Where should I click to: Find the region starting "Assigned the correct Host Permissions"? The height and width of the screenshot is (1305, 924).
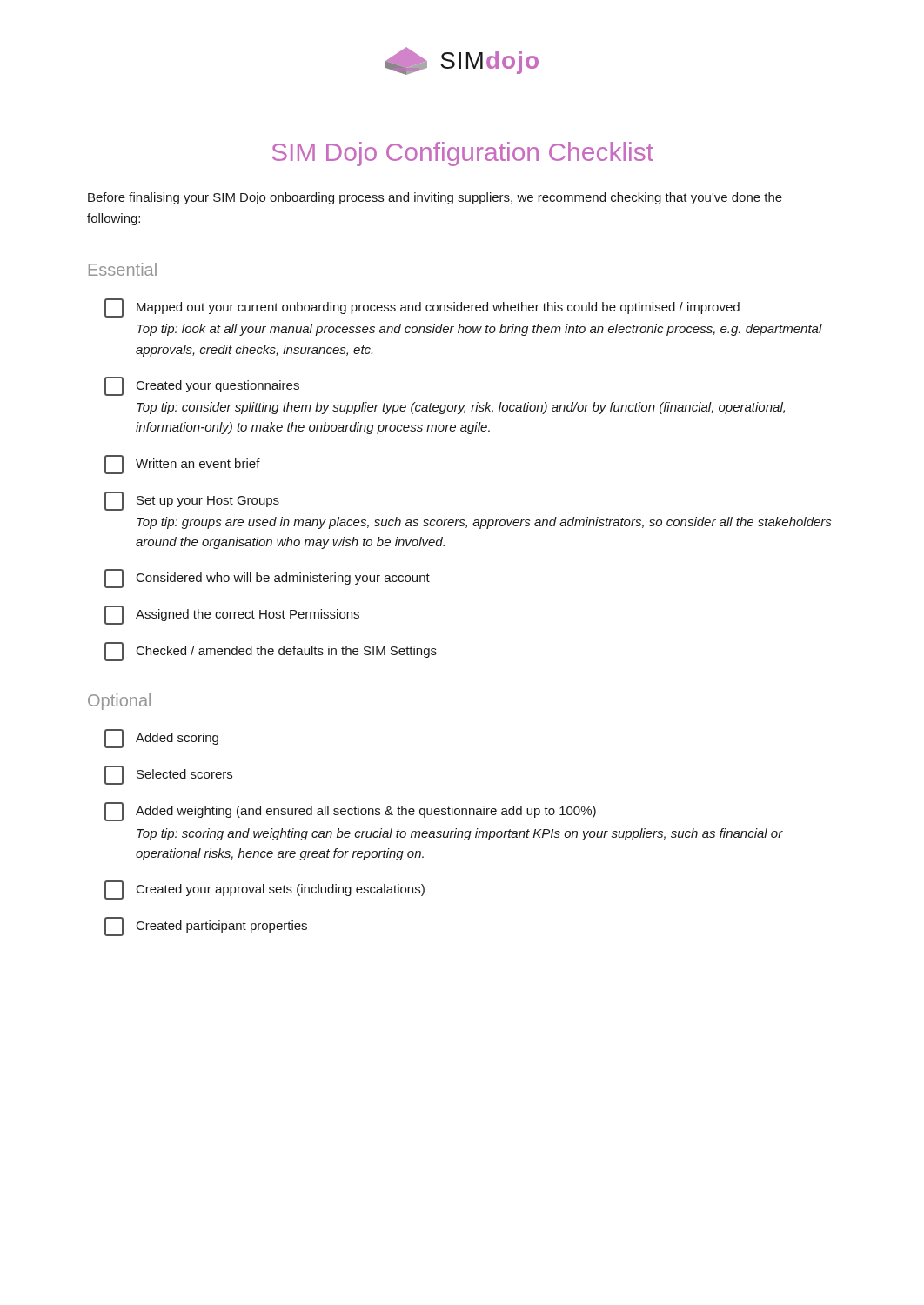232,615
